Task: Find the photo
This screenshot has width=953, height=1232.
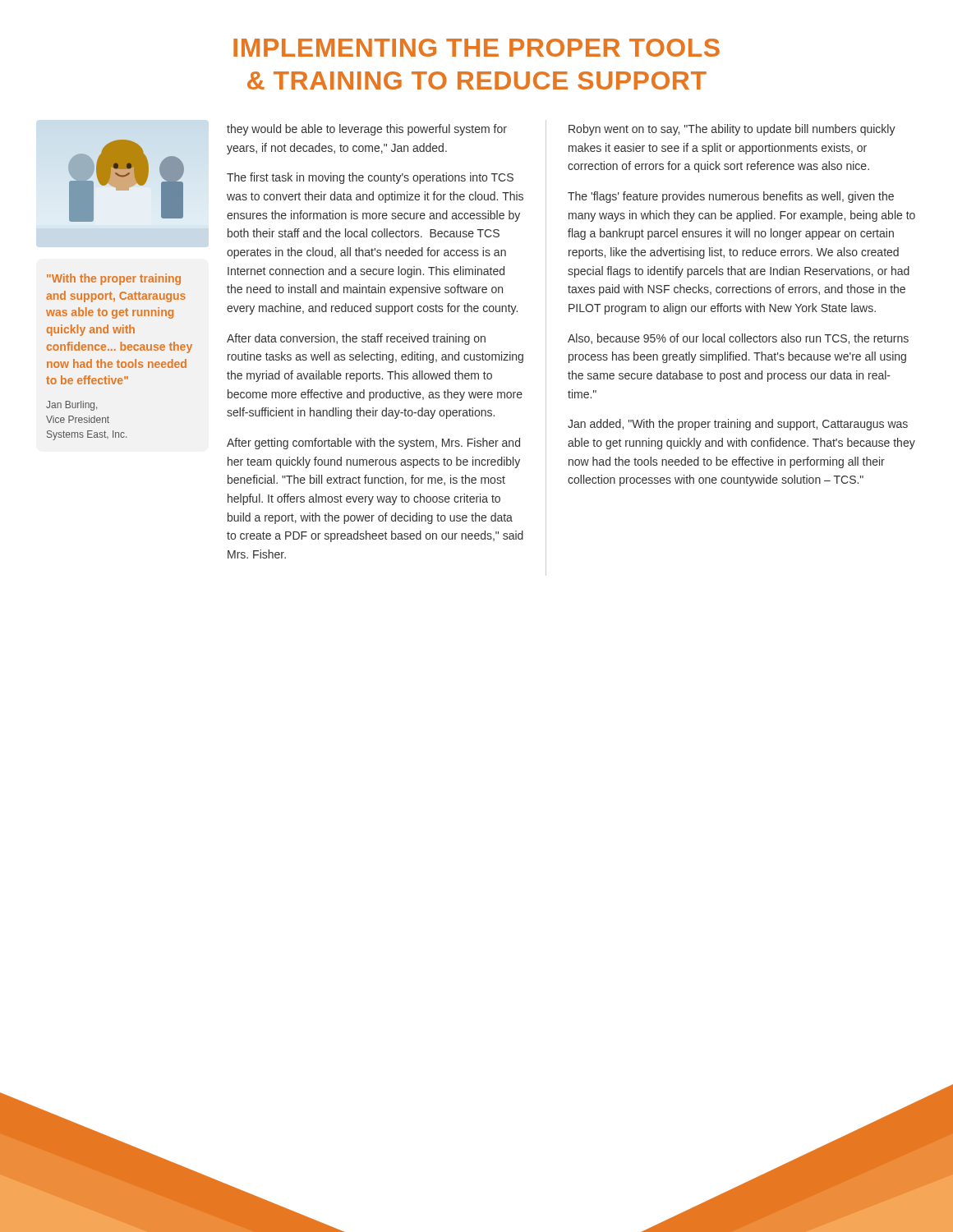Action: (122, 184)
